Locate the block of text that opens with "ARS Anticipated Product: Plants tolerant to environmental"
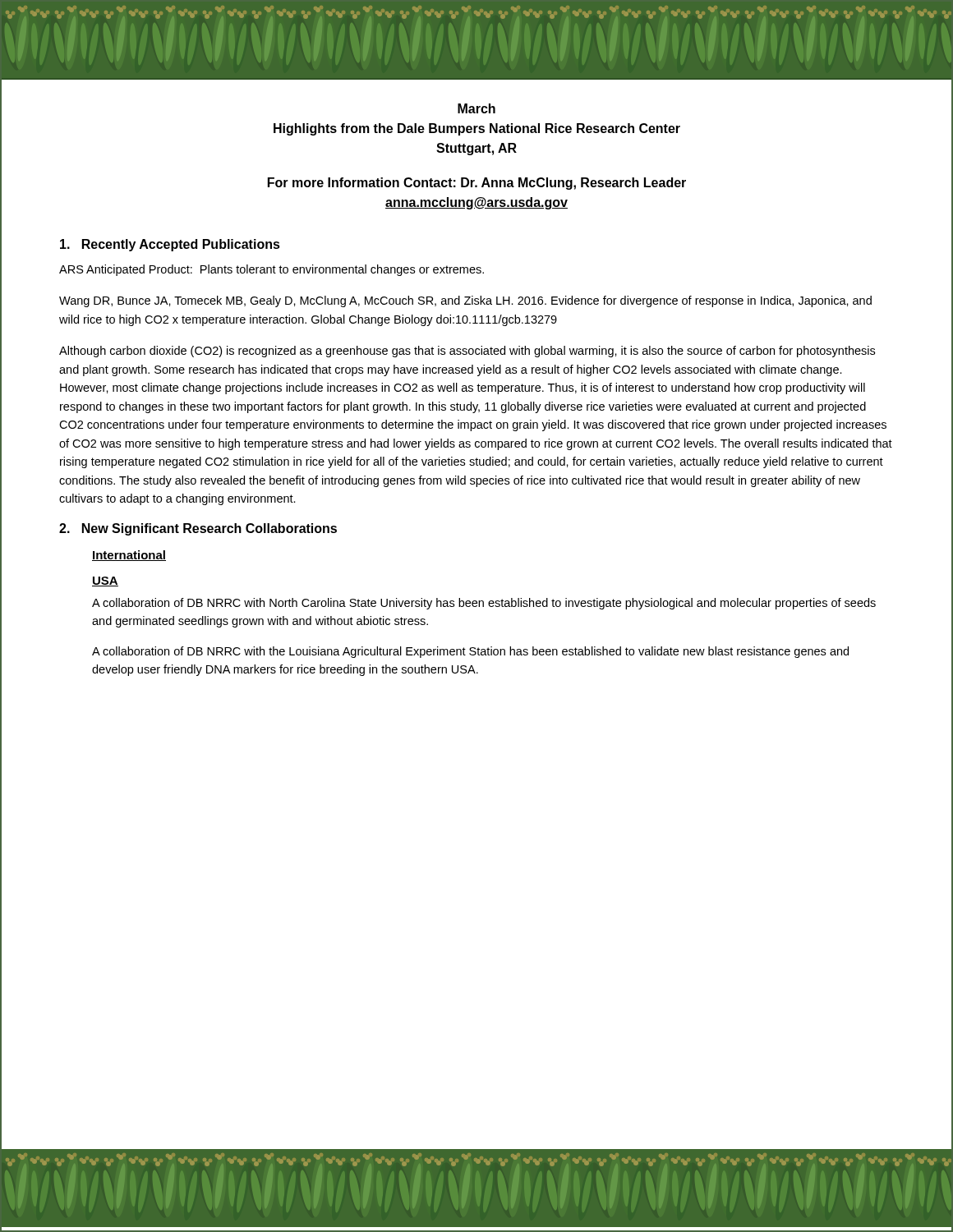This screenshot has height=1232, width=953. pyautogui.click(x=272, y=269)
